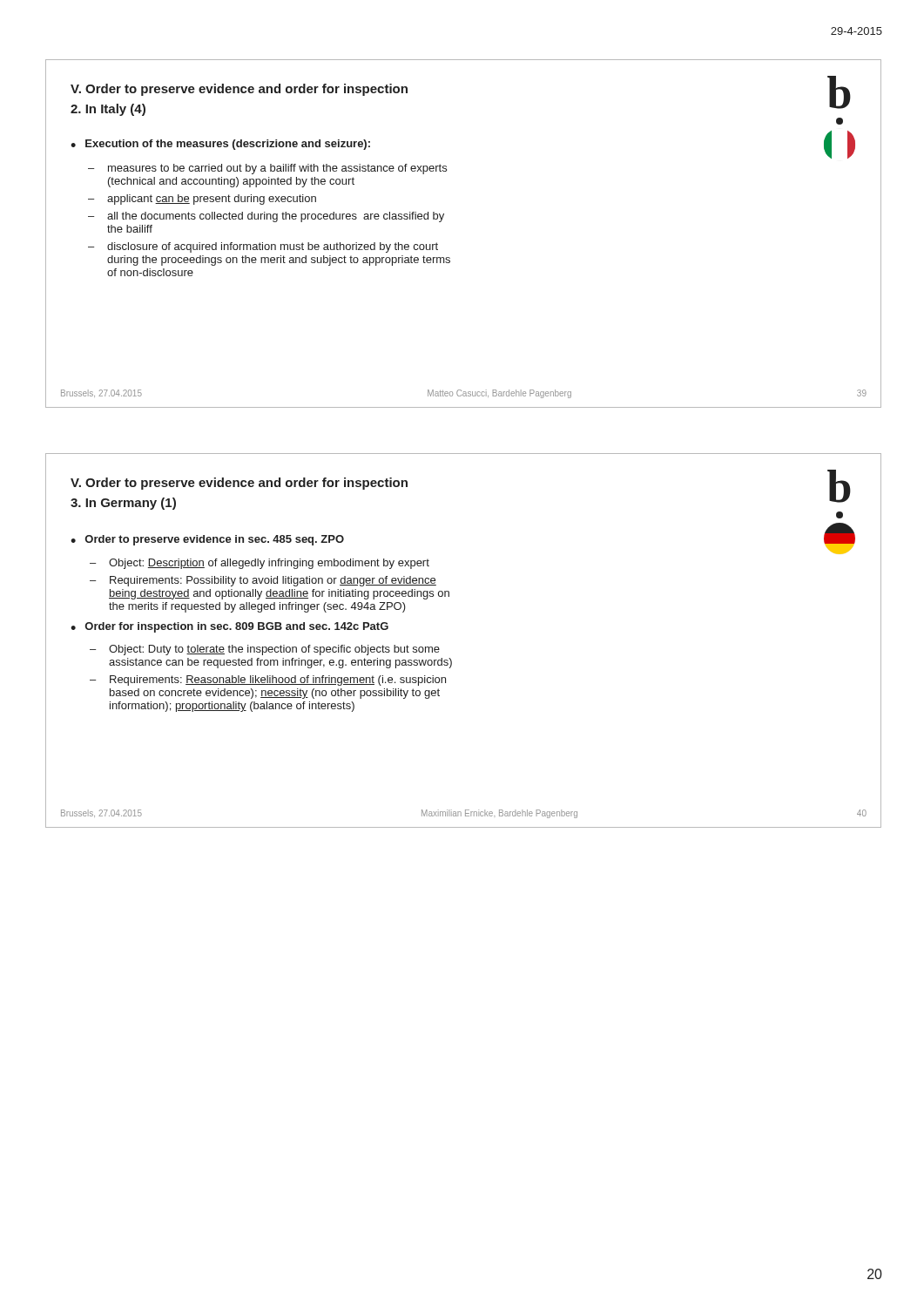The height and width of the screenshot is (1307, 924).
Task: Find the region starting "– disclosure of acquired information must be"
Action: point(269,259)
